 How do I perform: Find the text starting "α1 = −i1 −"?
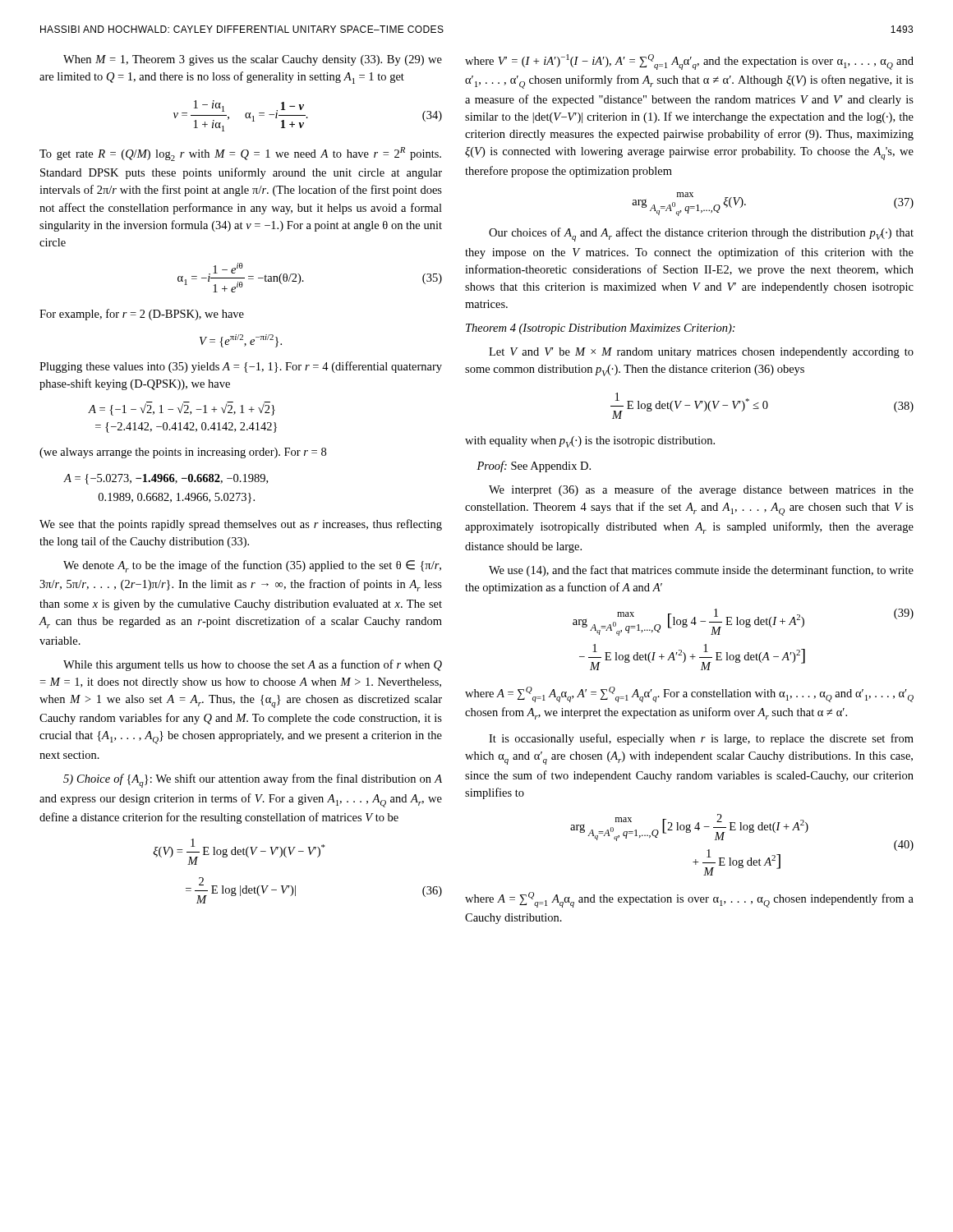(x=241, y=278)
